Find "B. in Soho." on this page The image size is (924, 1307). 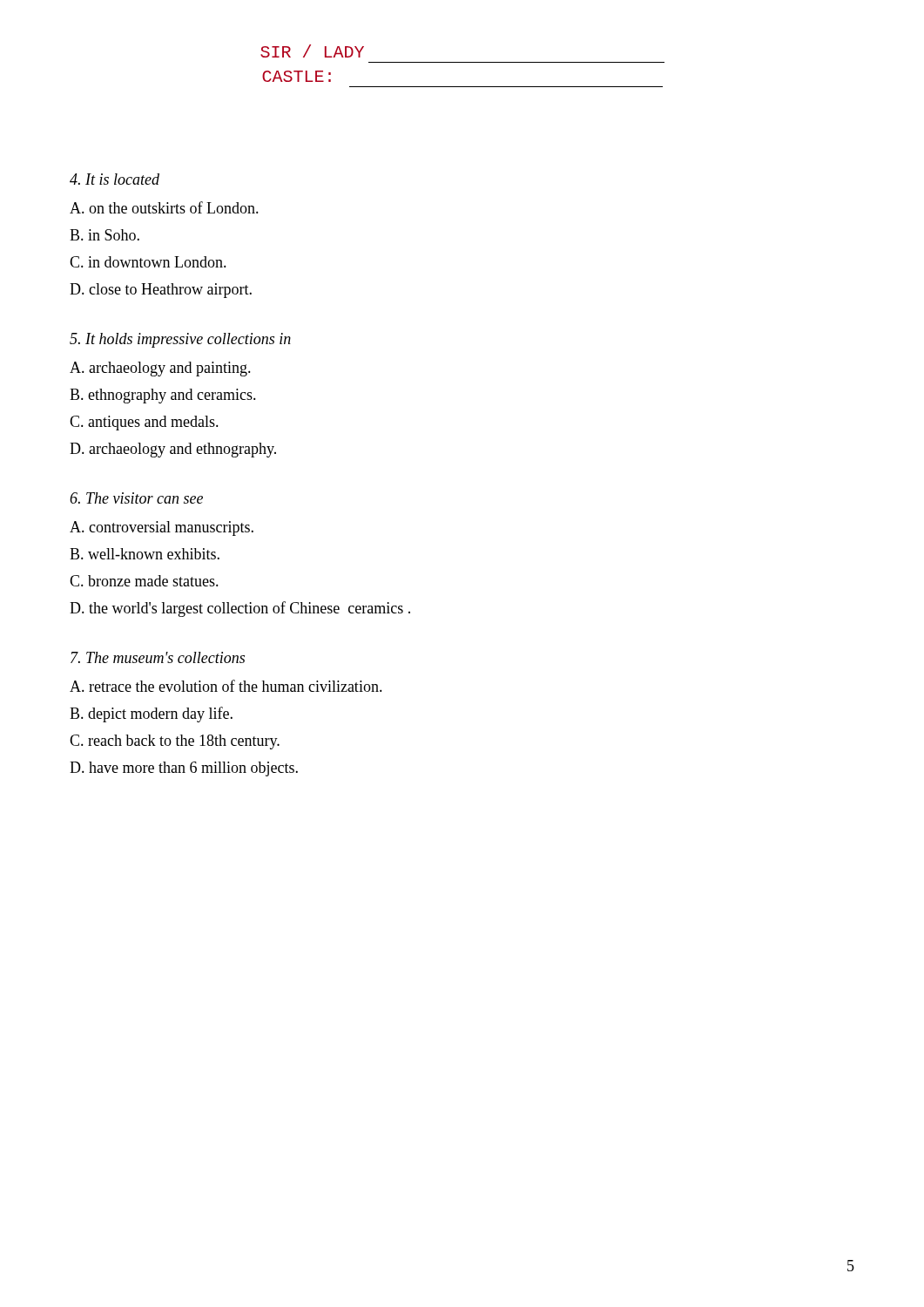(105, 235)
